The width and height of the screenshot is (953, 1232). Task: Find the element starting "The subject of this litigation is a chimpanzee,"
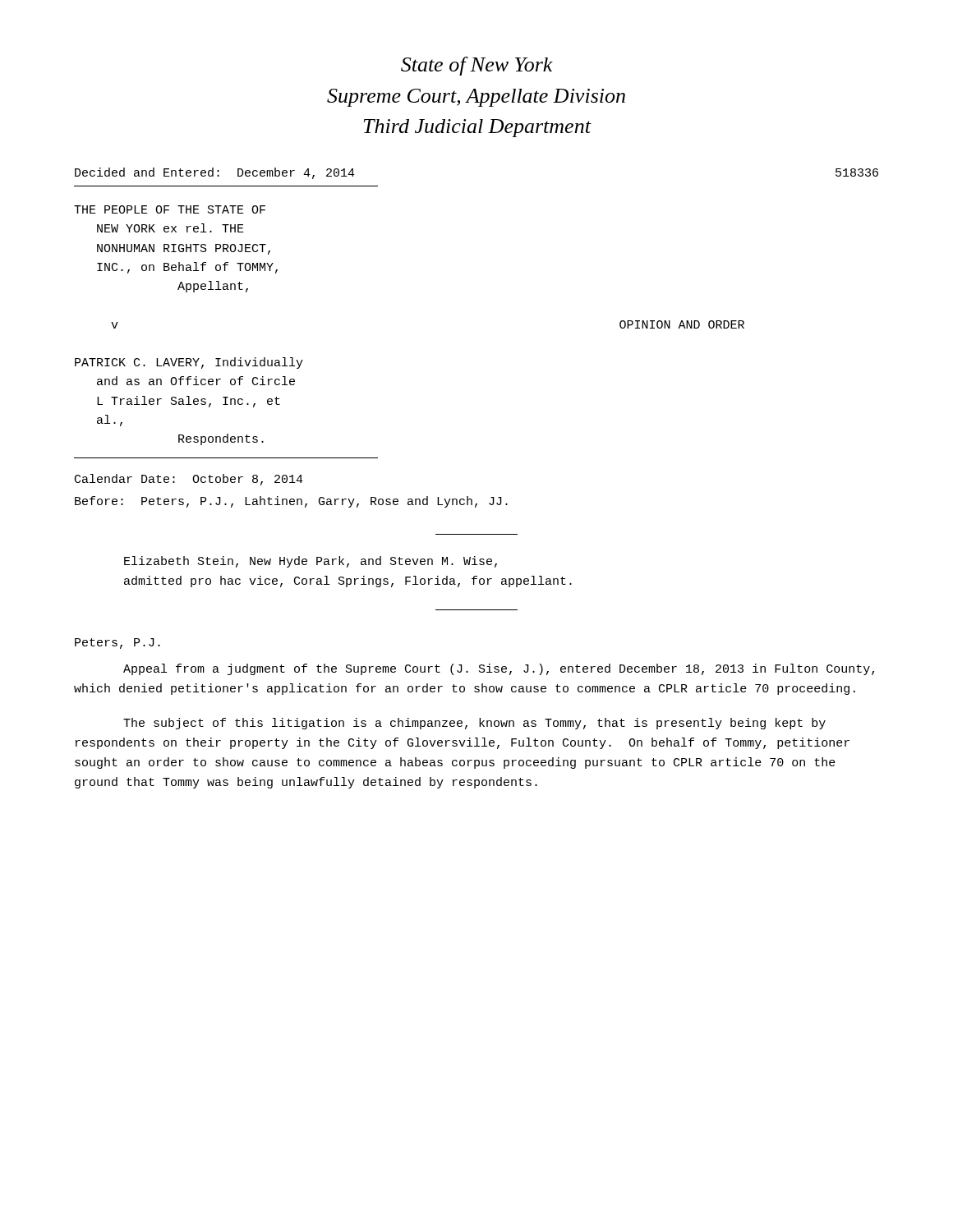pyautogui.click(x=462, y=753)
